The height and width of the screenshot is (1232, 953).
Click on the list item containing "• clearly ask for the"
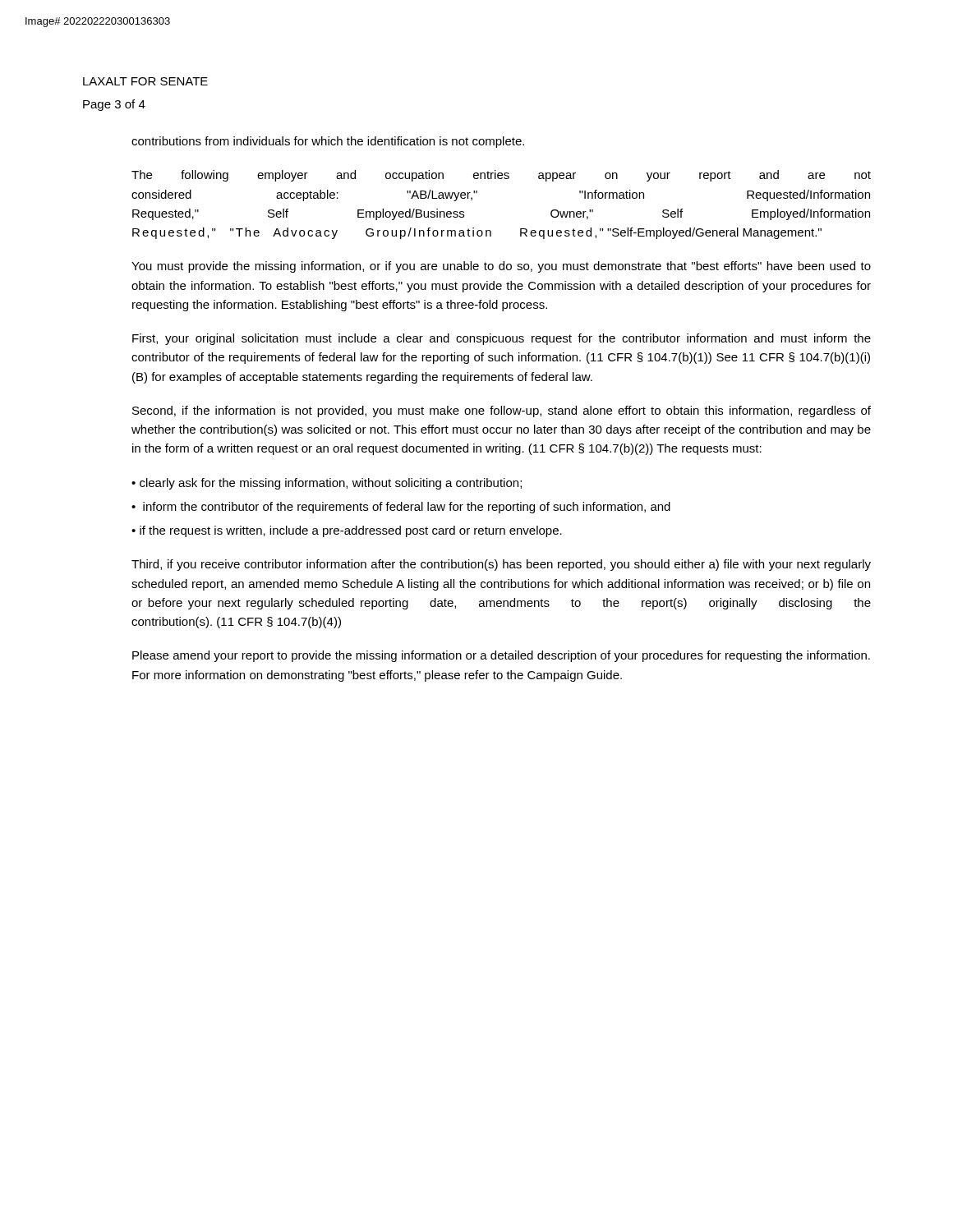[327, 482]
